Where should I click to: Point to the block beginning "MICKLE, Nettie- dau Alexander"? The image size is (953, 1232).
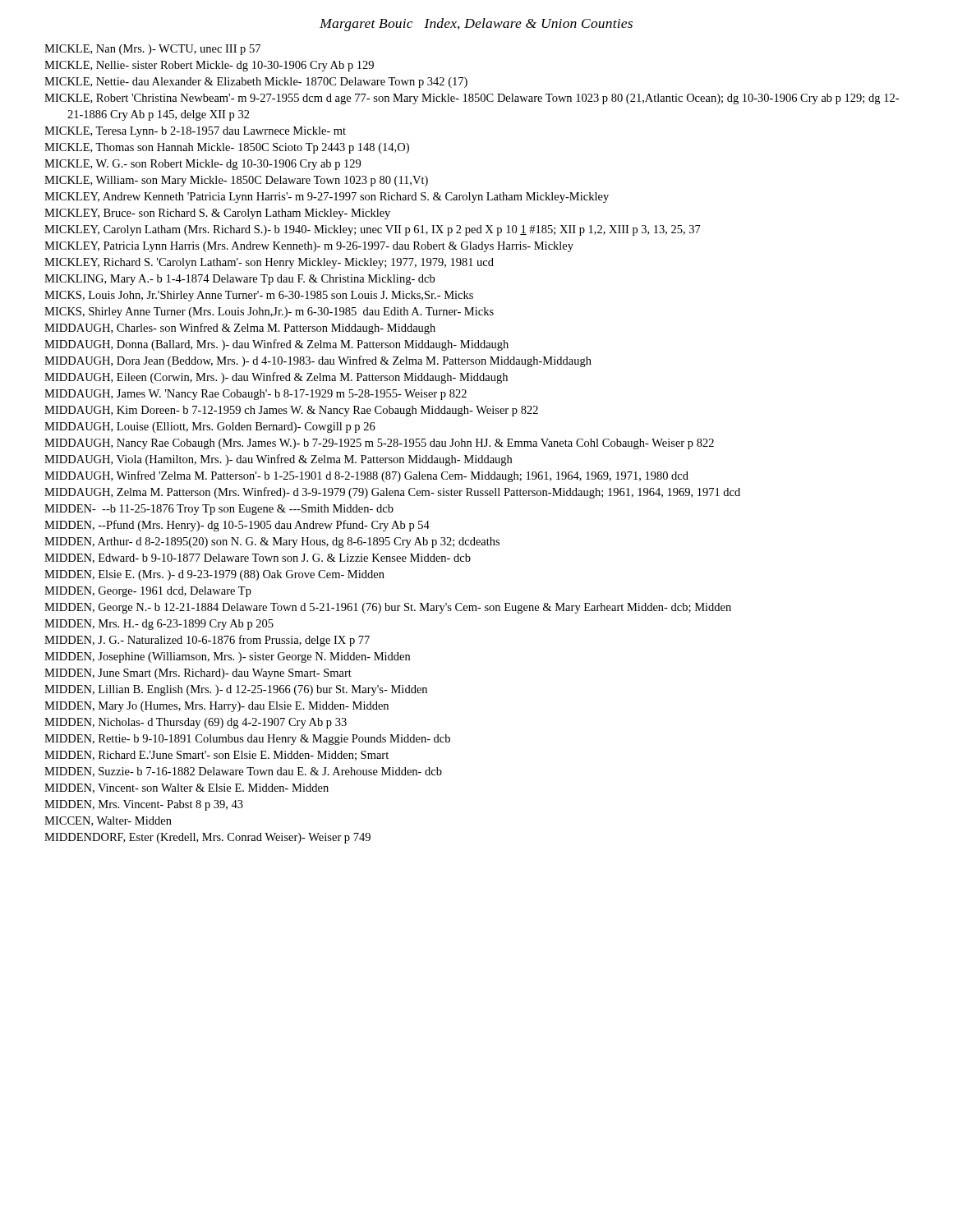(256, 81)
